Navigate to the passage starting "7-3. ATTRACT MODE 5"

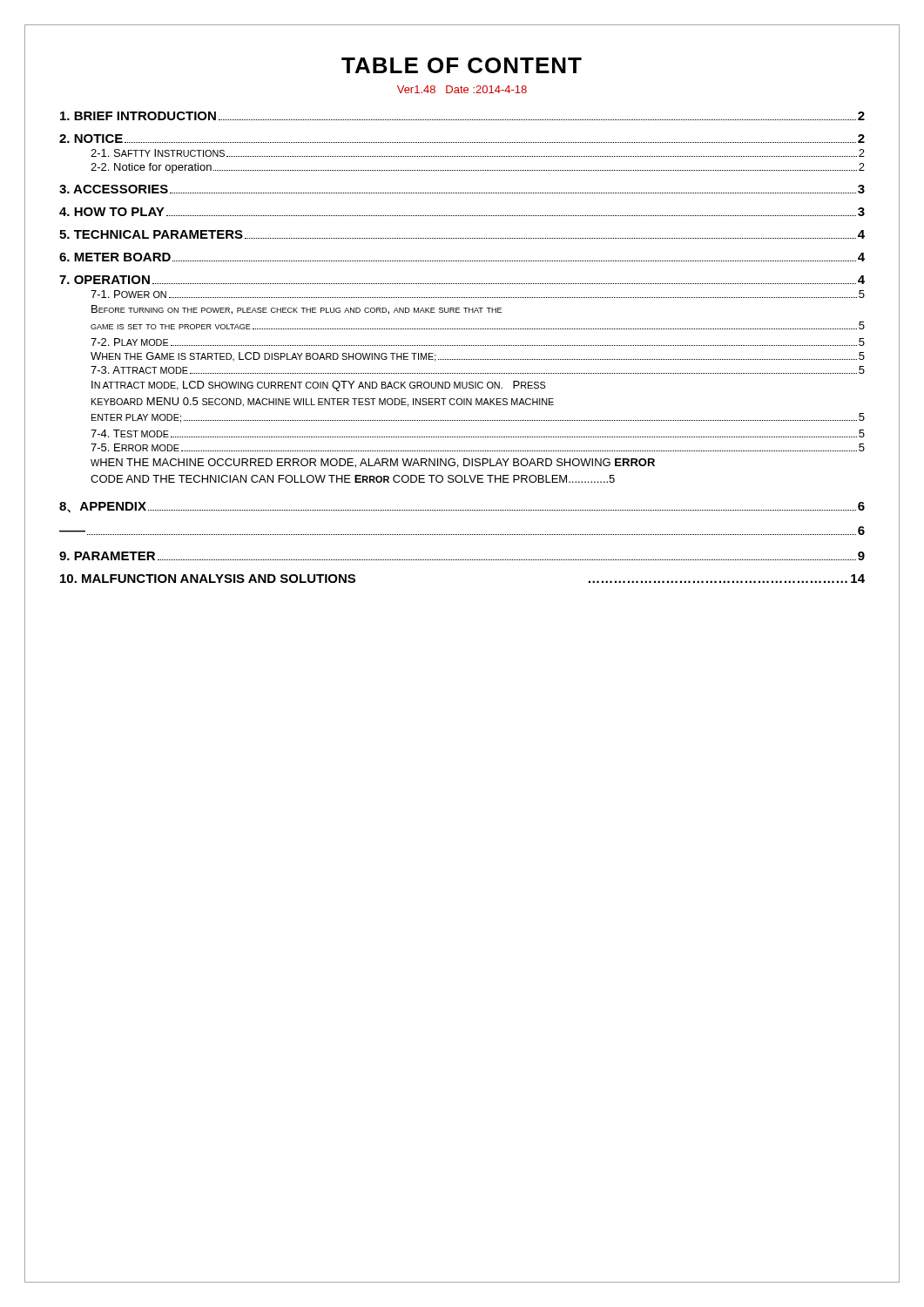tap(478, 370)
